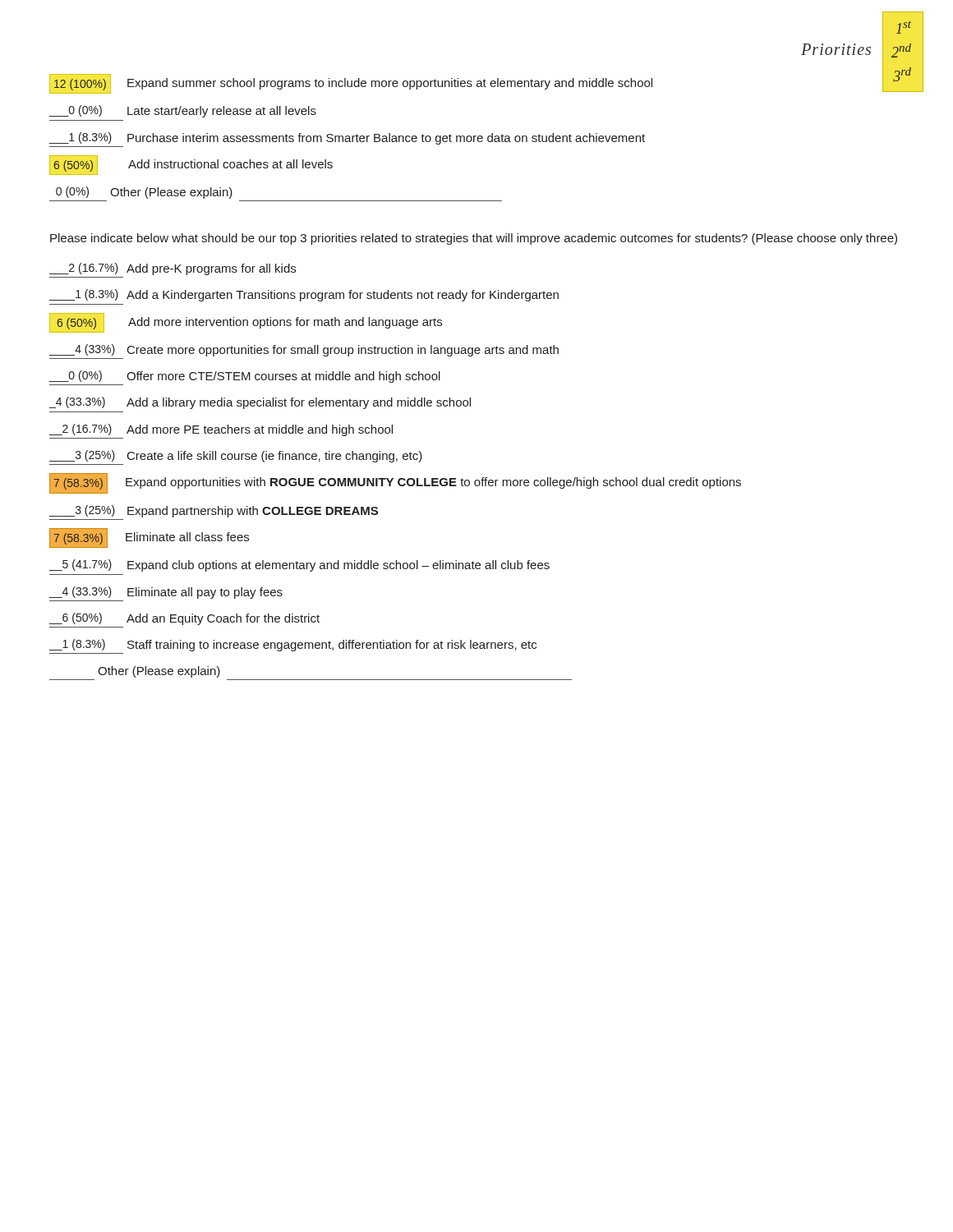Select the passage starting "Other (Please explain)"
This screenshot has height=1232, width=953.
476,671
